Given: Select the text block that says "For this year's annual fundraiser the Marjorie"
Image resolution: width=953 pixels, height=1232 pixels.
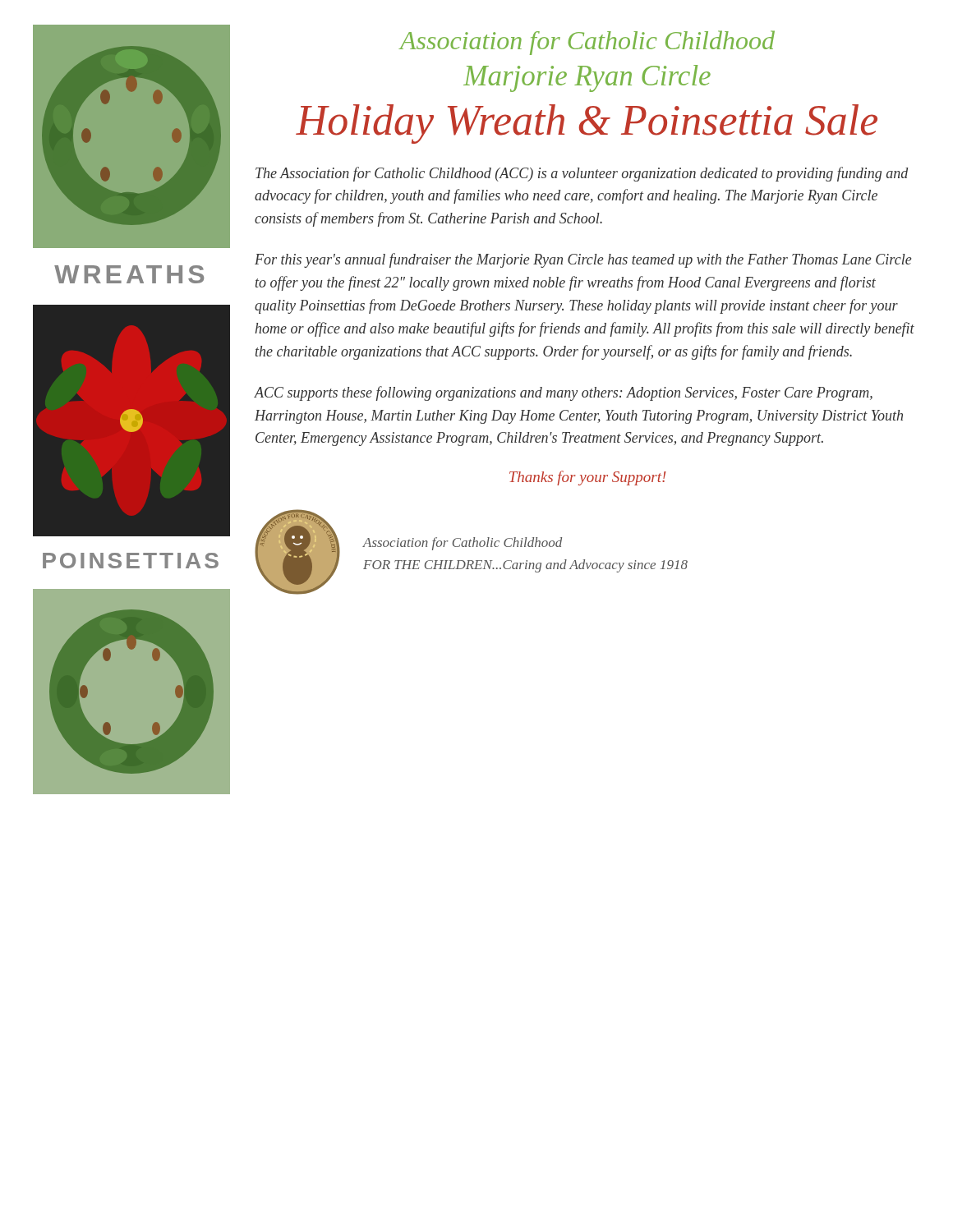Looking at the screenshot, I should [584, 306].
